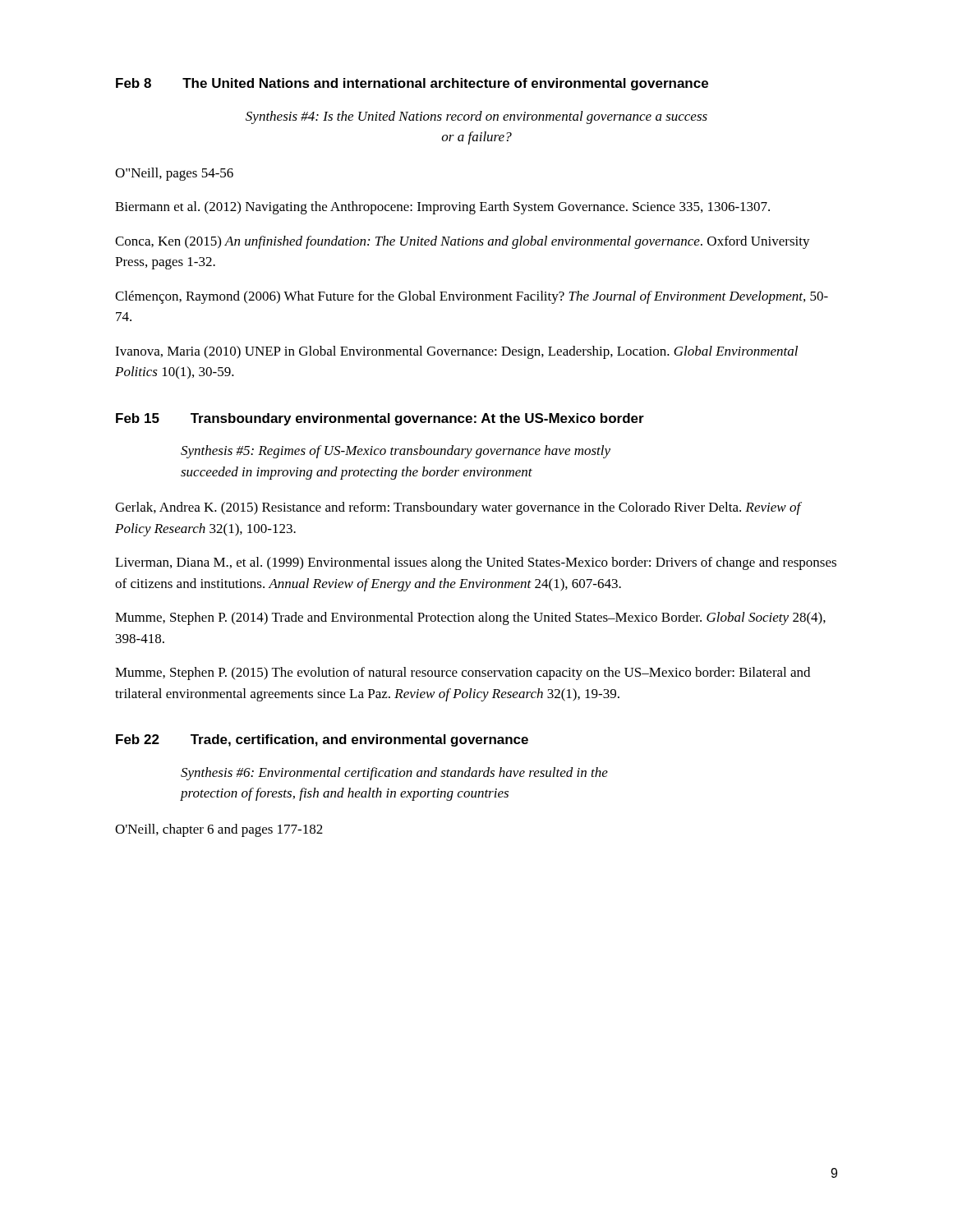This screenshot has width=953, height=1232.
Task: Point to the text block starting "Ivanova, Maria (2010) UNEP in"
Action: [x=457, y=361]
